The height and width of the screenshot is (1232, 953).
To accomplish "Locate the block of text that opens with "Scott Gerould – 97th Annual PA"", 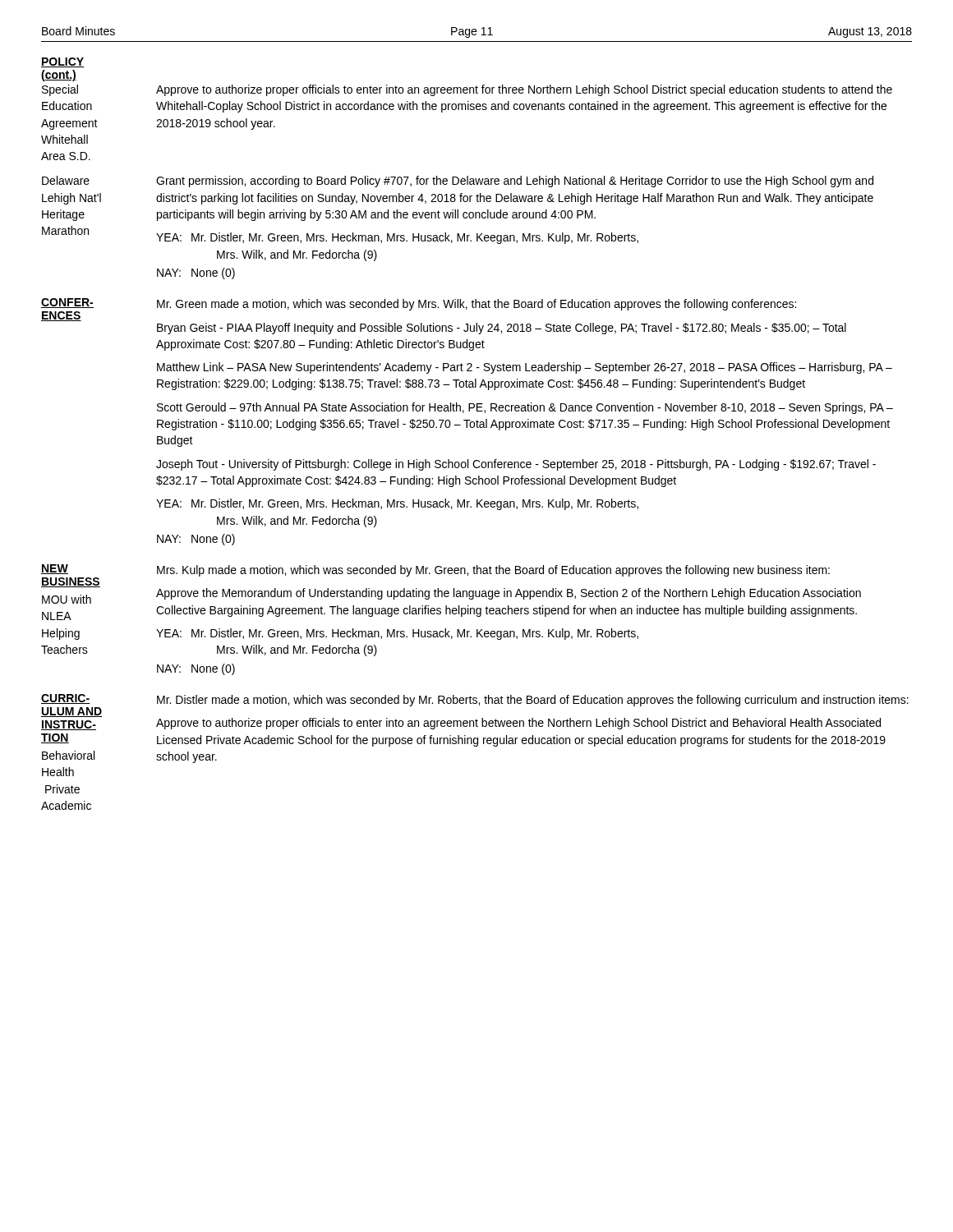I will point(524,424).
